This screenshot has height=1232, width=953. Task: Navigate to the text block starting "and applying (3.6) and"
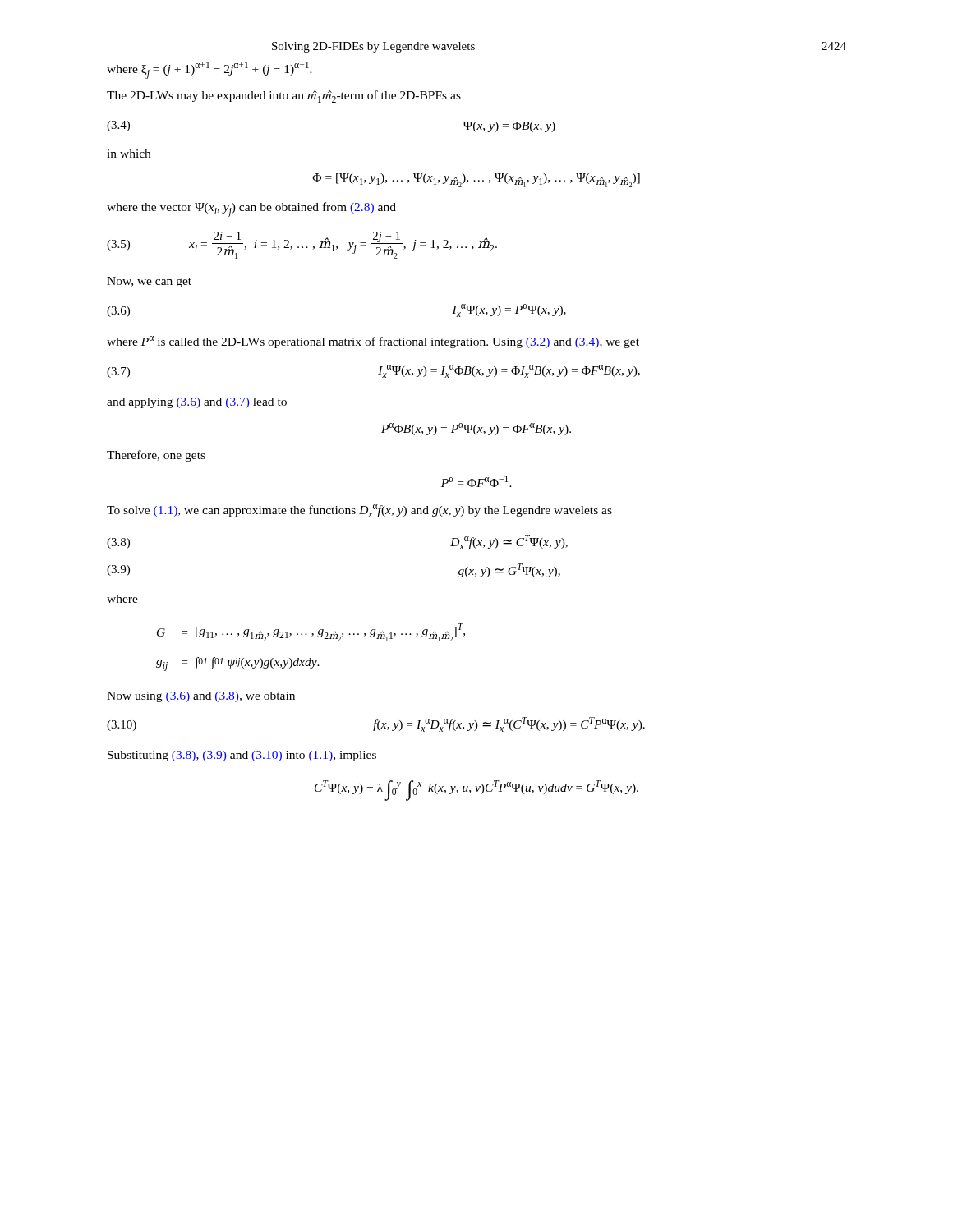pos(197,401)
